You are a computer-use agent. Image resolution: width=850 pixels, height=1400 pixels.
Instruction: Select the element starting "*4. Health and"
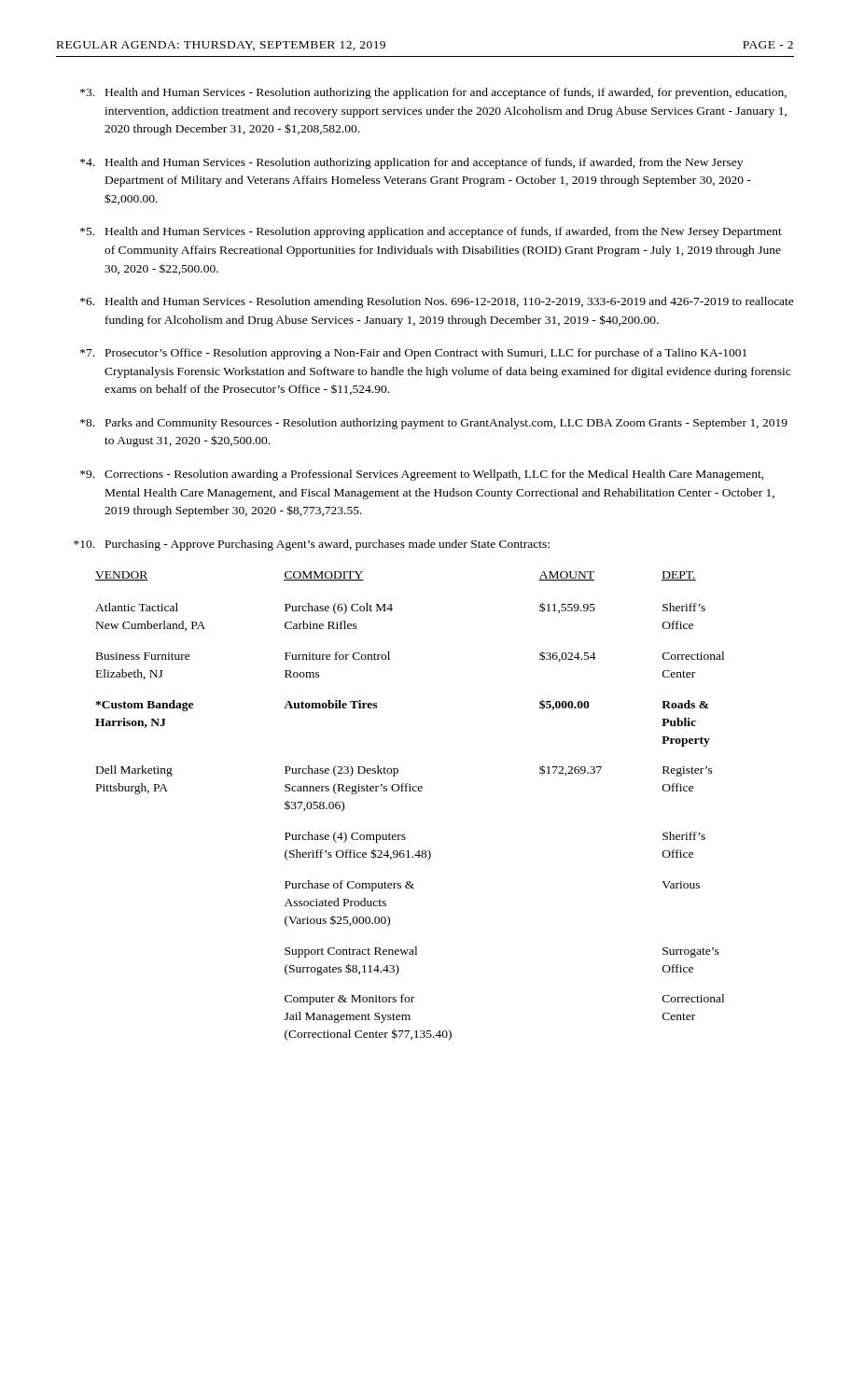tap(425, 180)
